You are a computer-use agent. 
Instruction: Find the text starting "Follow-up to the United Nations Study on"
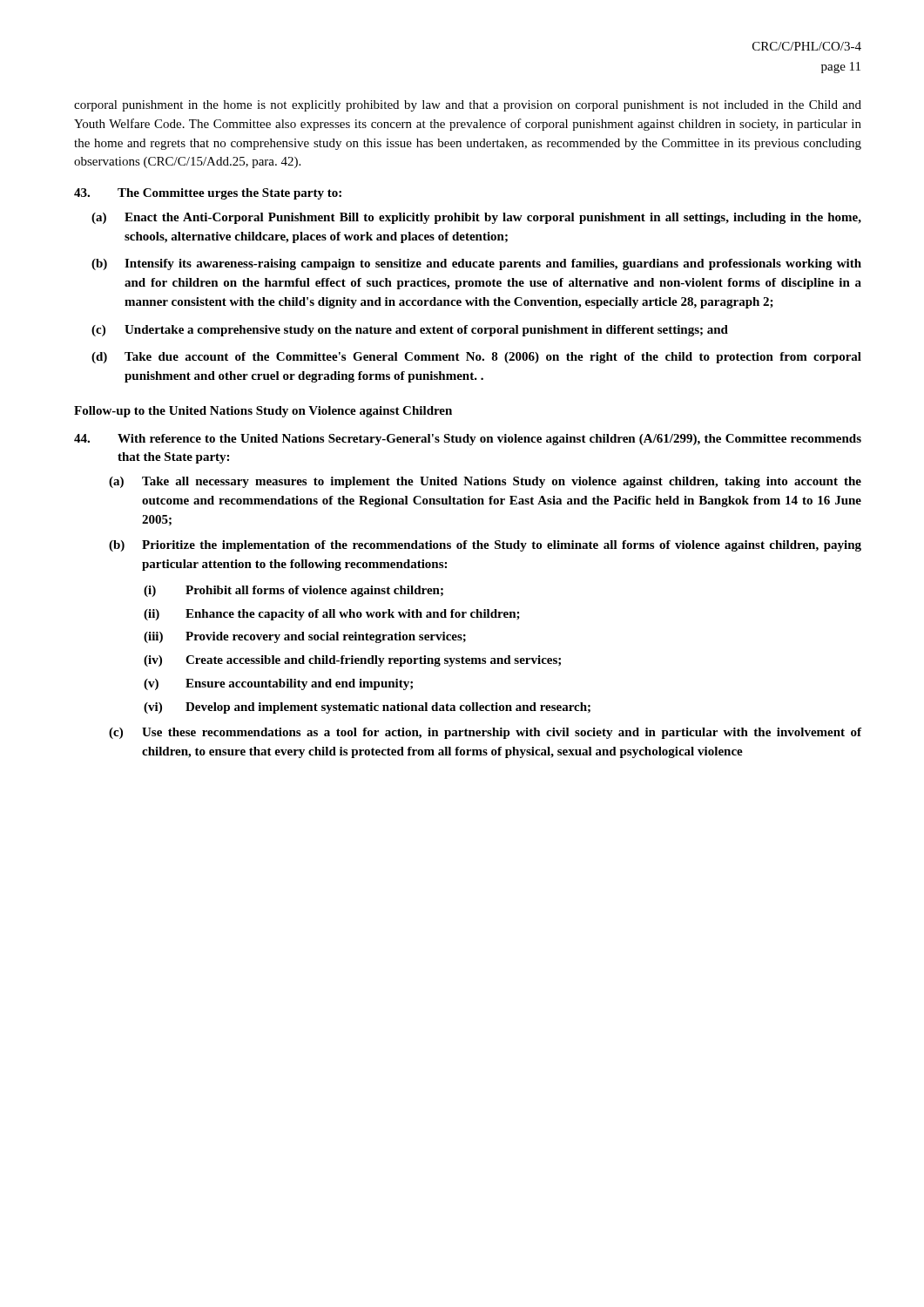click(263, 410)
